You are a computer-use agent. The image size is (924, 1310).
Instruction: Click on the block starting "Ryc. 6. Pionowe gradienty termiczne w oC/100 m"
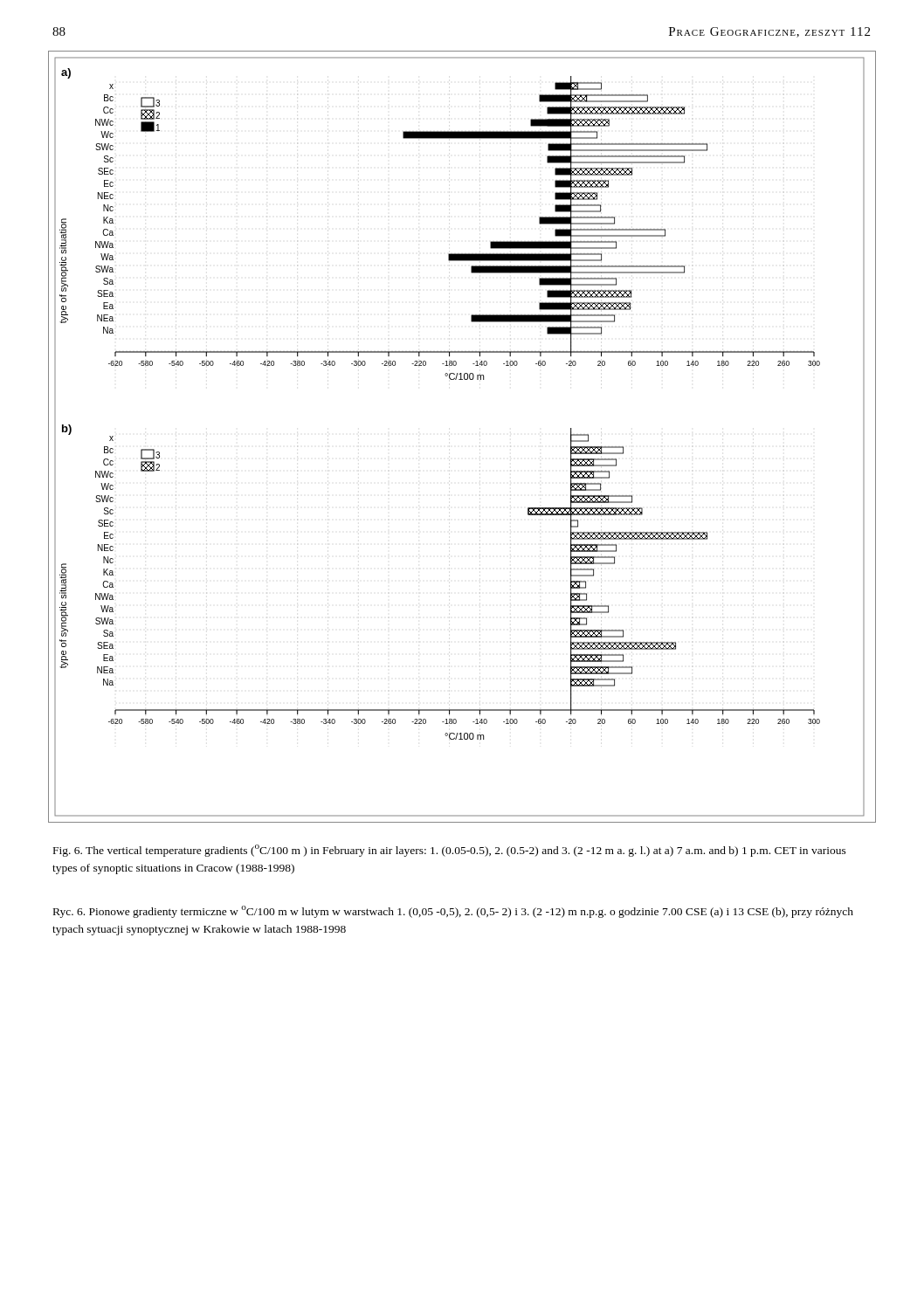click(x=453, y=918)
